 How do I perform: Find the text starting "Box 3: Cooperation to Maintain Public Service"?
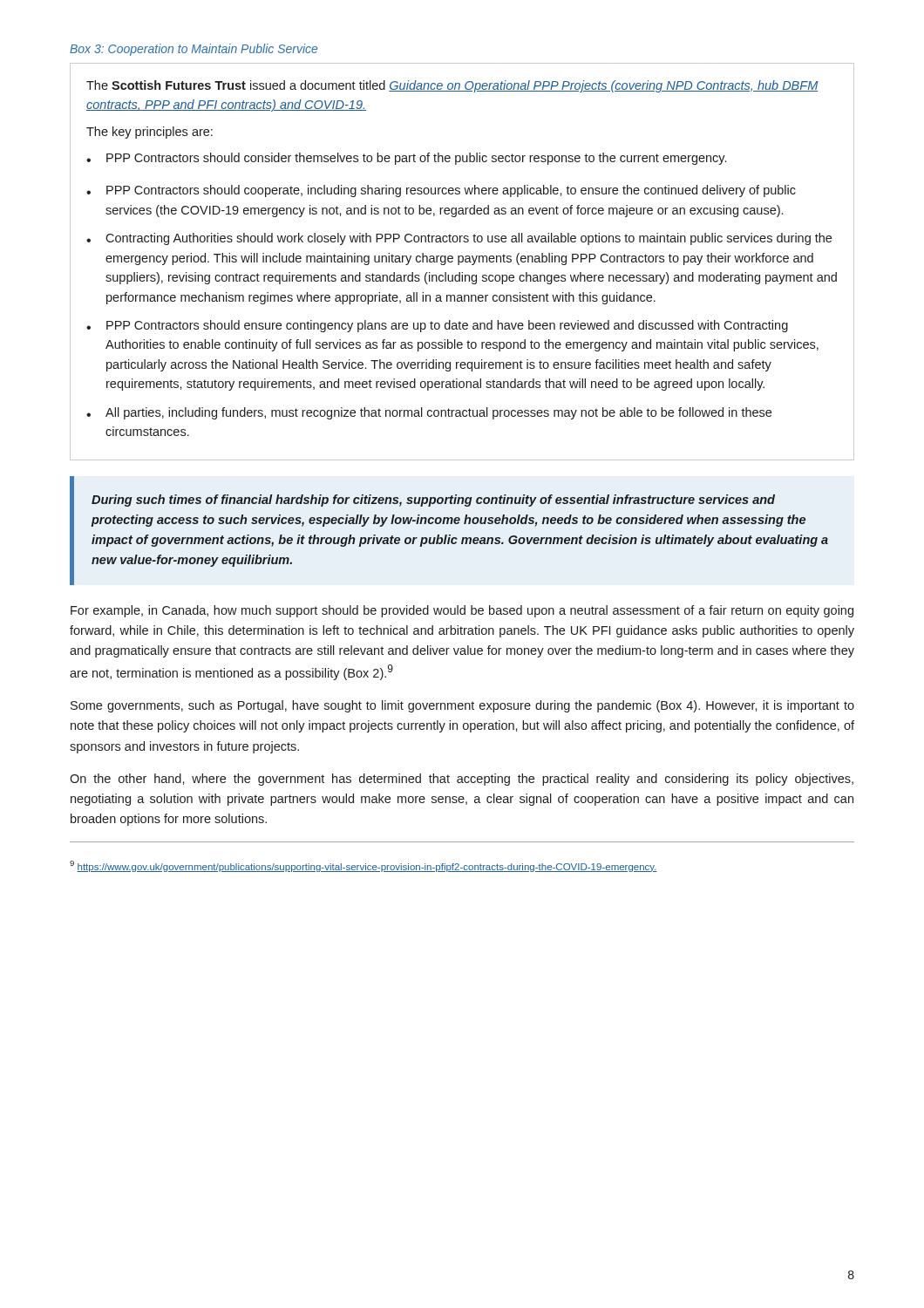point(194,49)
